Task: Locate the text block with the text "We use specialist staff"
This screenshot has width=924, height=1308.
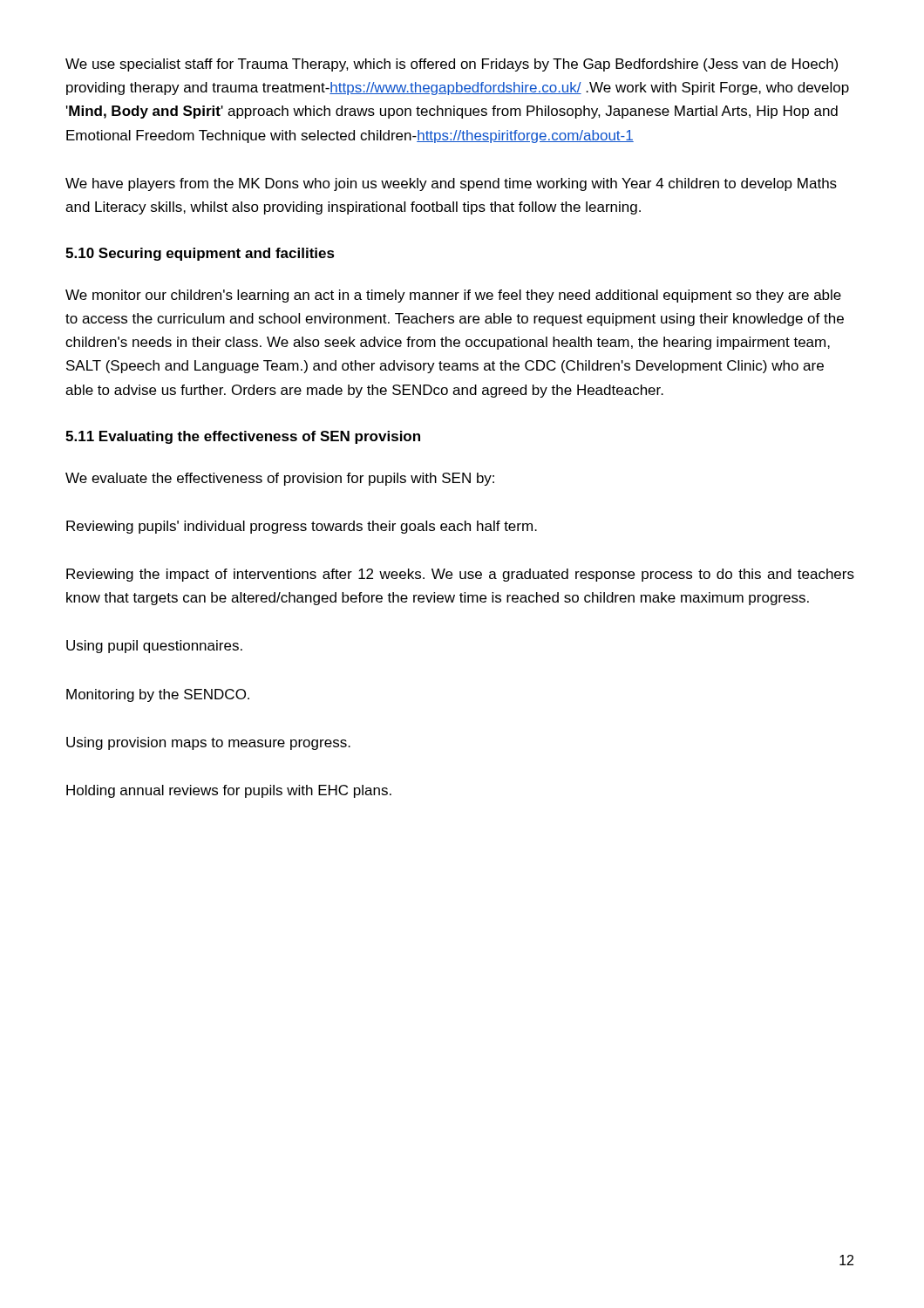Action: tap(457, 100)
